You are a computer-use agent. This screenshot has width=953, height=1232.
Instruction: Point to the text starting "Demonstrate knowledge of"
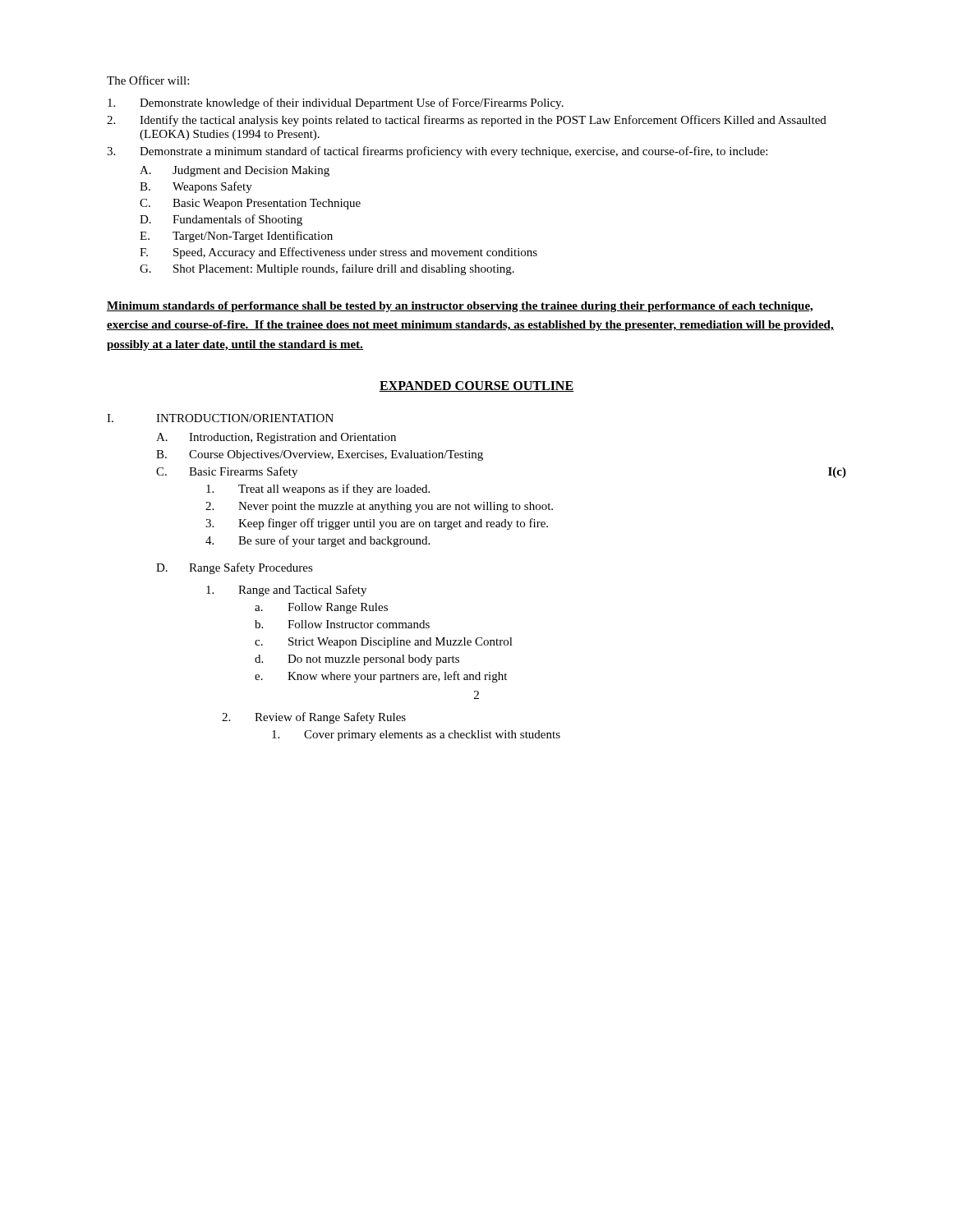(476, 103)
